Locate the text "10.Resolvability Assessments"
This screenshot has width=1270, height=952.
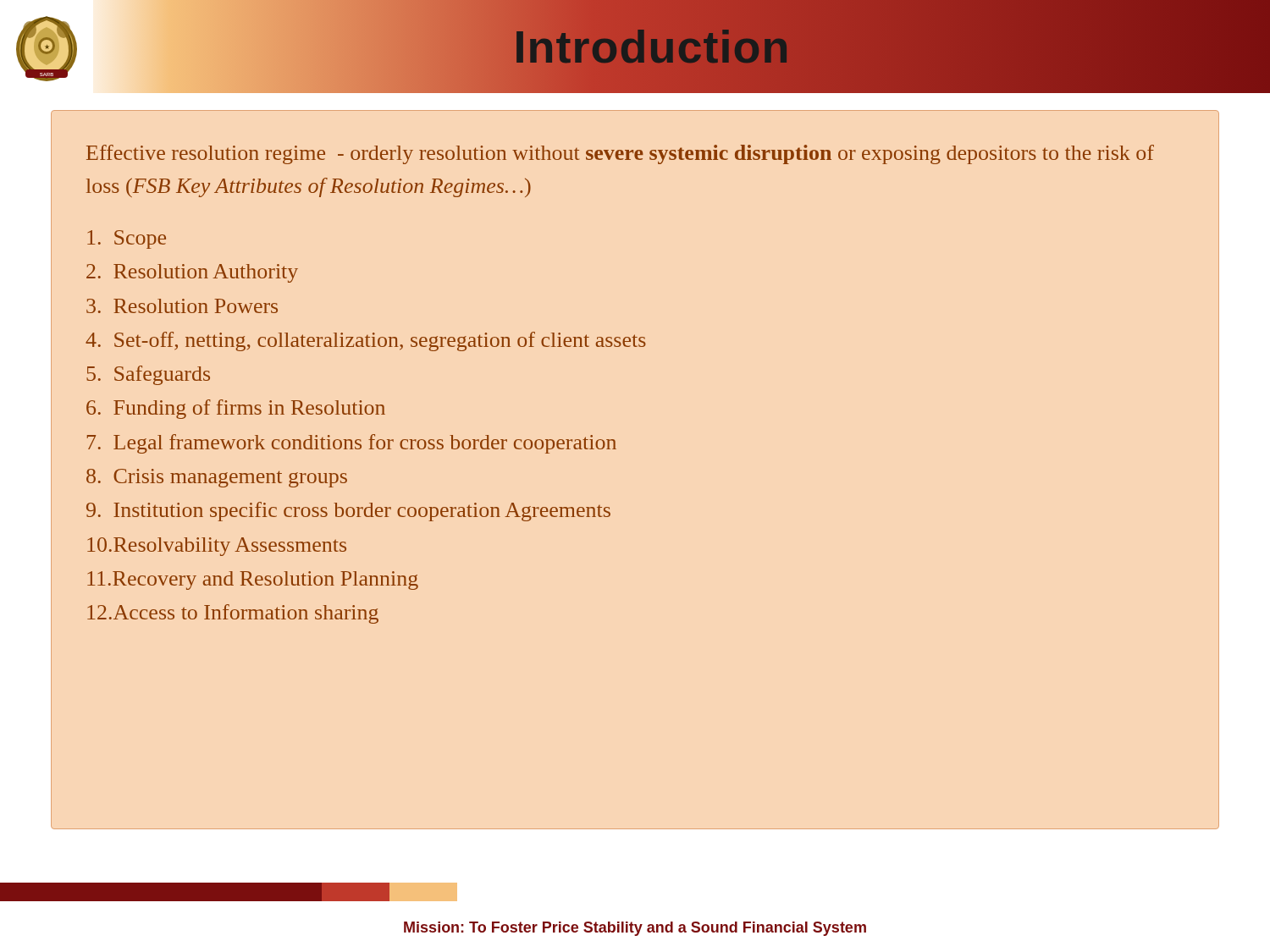click(x=216, y=544)
